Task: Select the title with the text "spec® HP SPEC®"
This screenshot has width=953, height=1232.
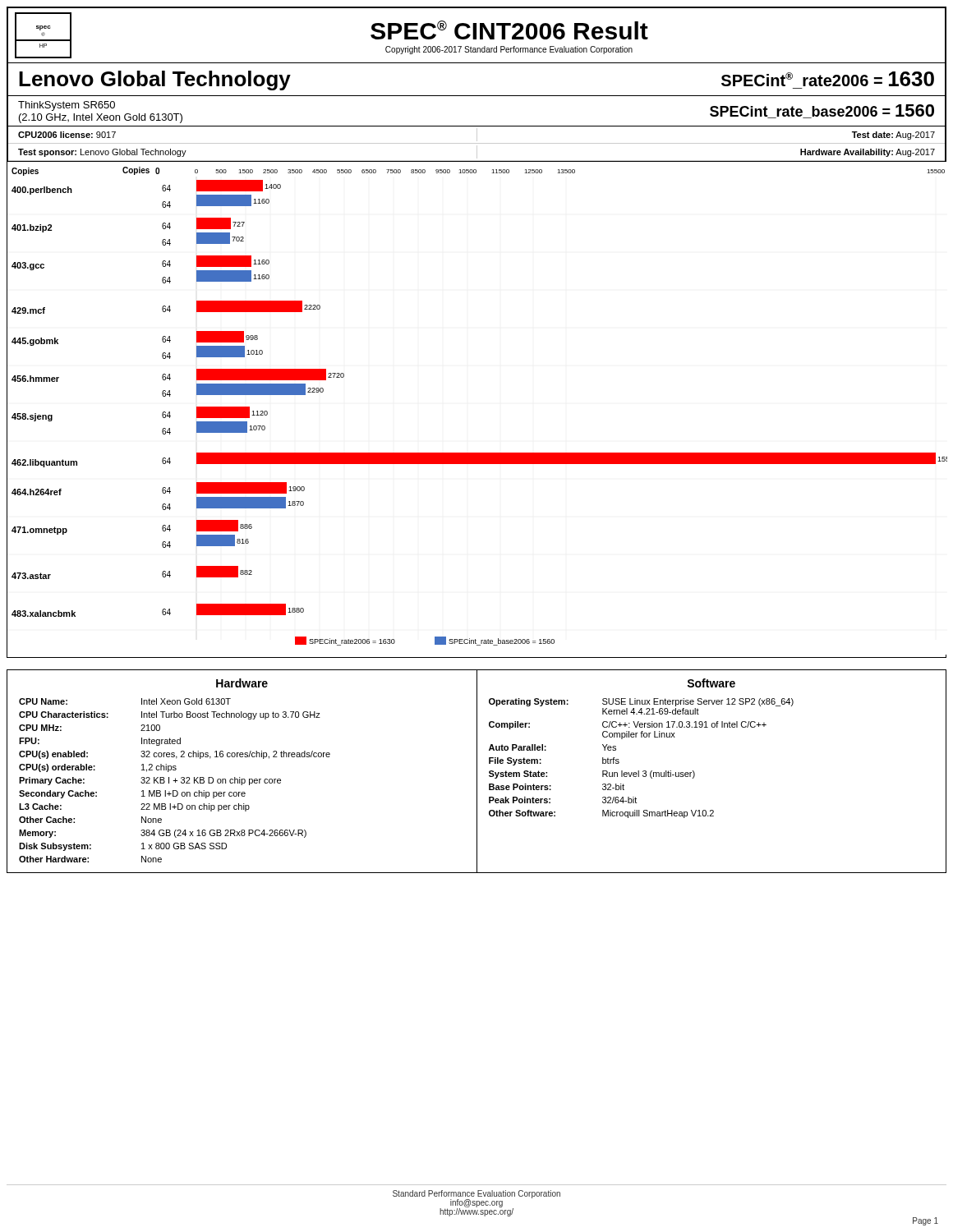Action: (x=476, y=35)
